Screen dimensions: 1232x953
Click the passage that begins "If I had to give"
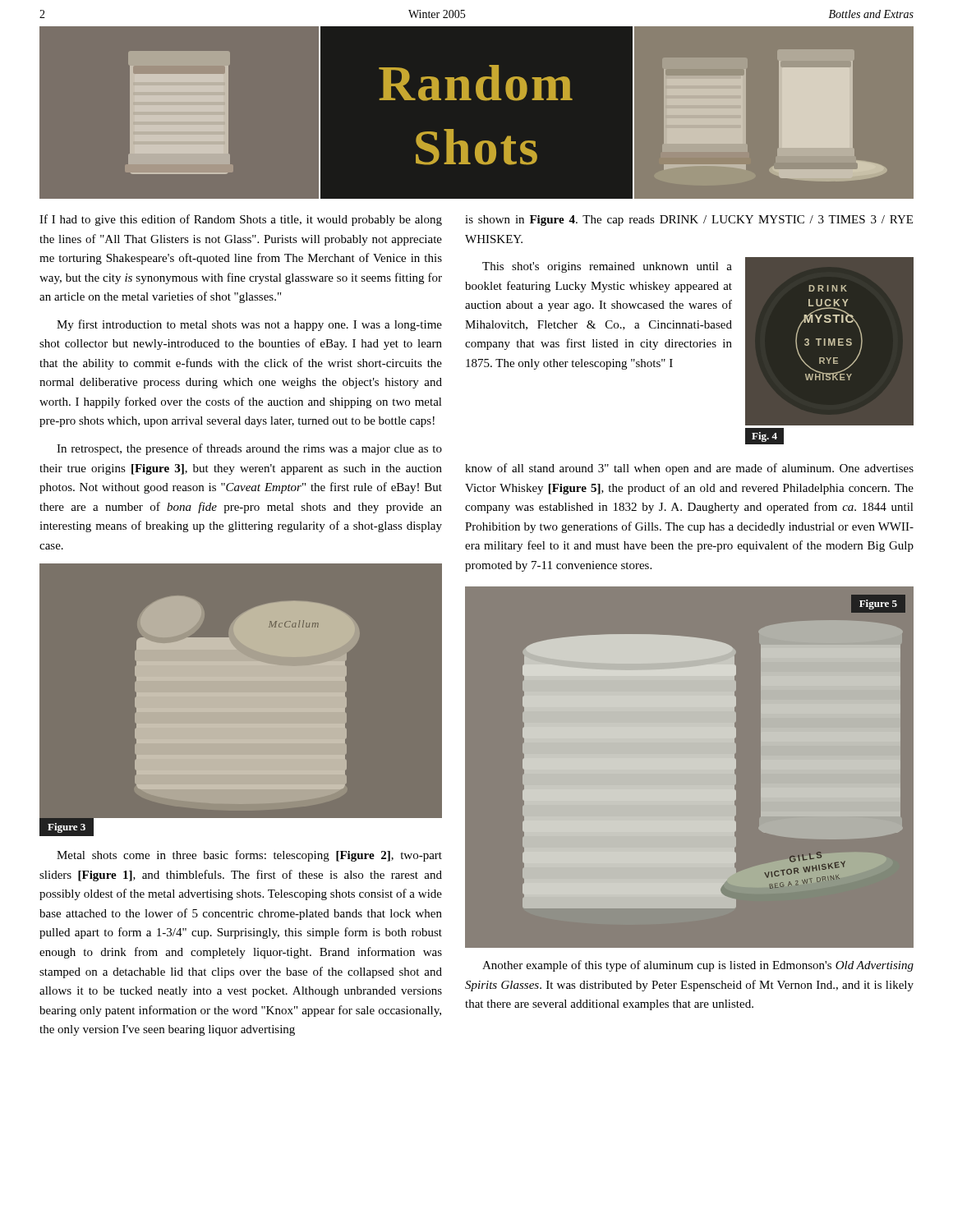pyautogui.click(x=241, y=258)
